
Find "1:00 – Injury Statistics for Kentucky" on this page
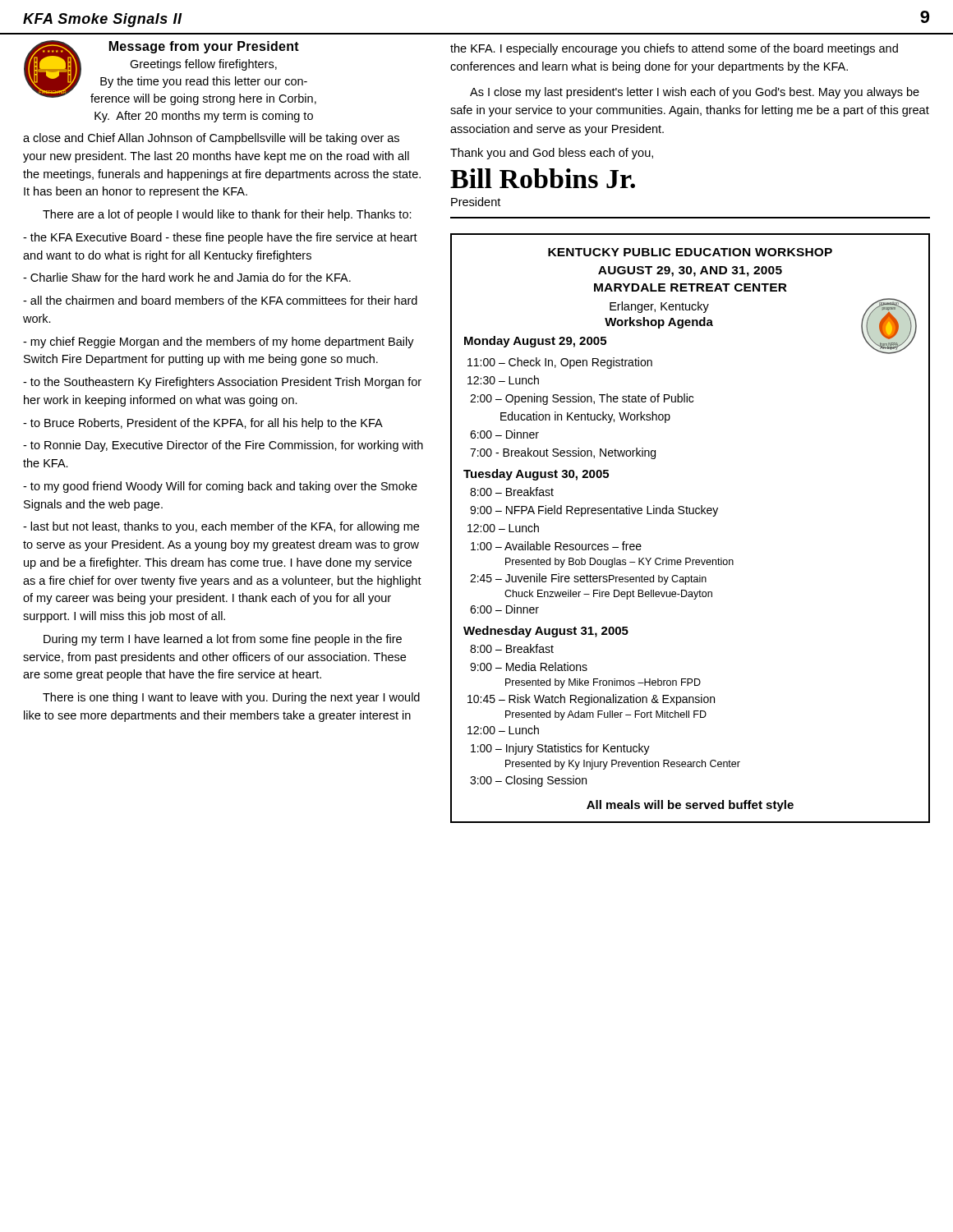click(x=558, y=748)
